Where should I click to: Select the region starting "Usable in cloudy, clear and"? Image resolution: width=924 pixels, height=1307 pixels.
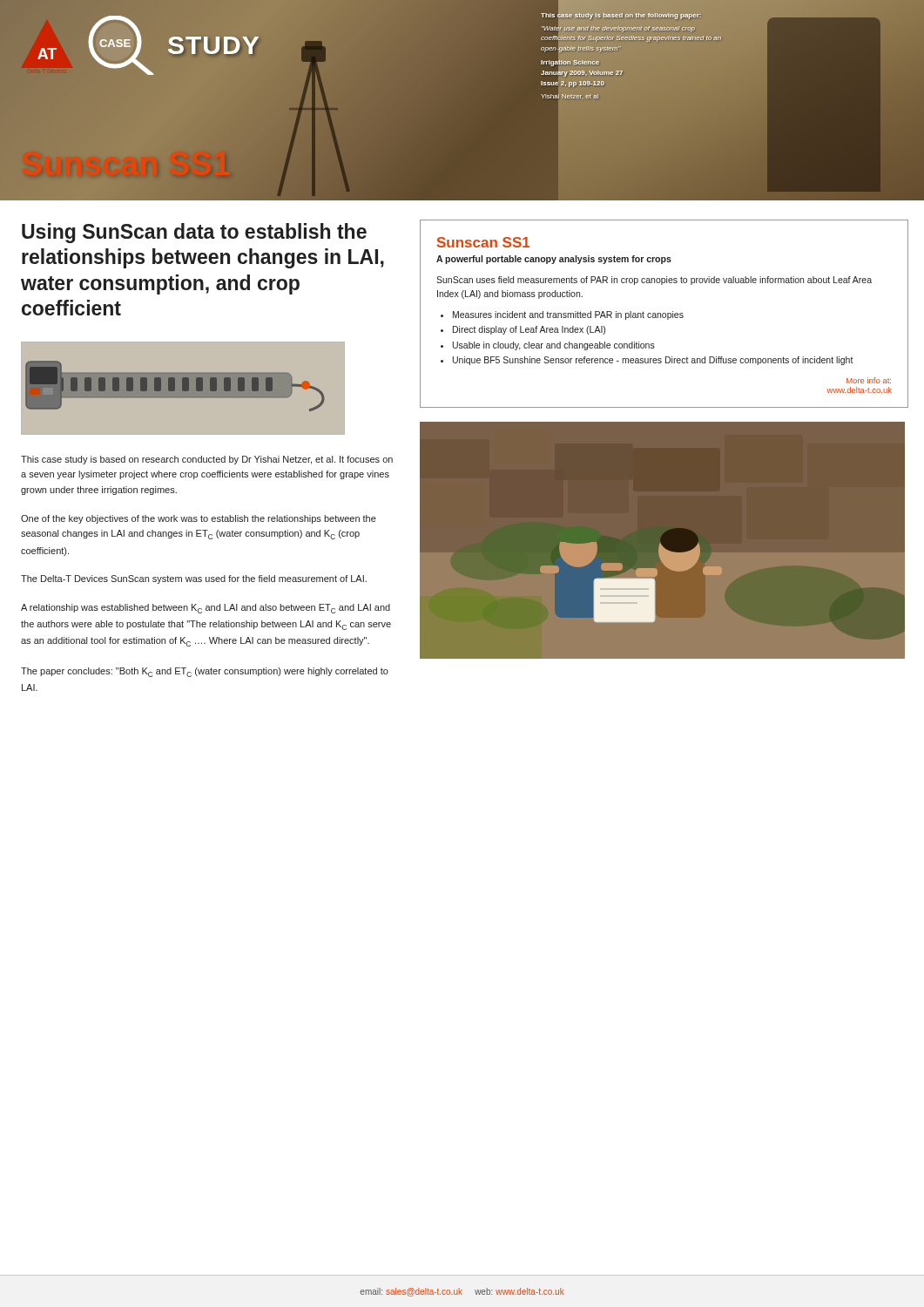coord(553,345)
